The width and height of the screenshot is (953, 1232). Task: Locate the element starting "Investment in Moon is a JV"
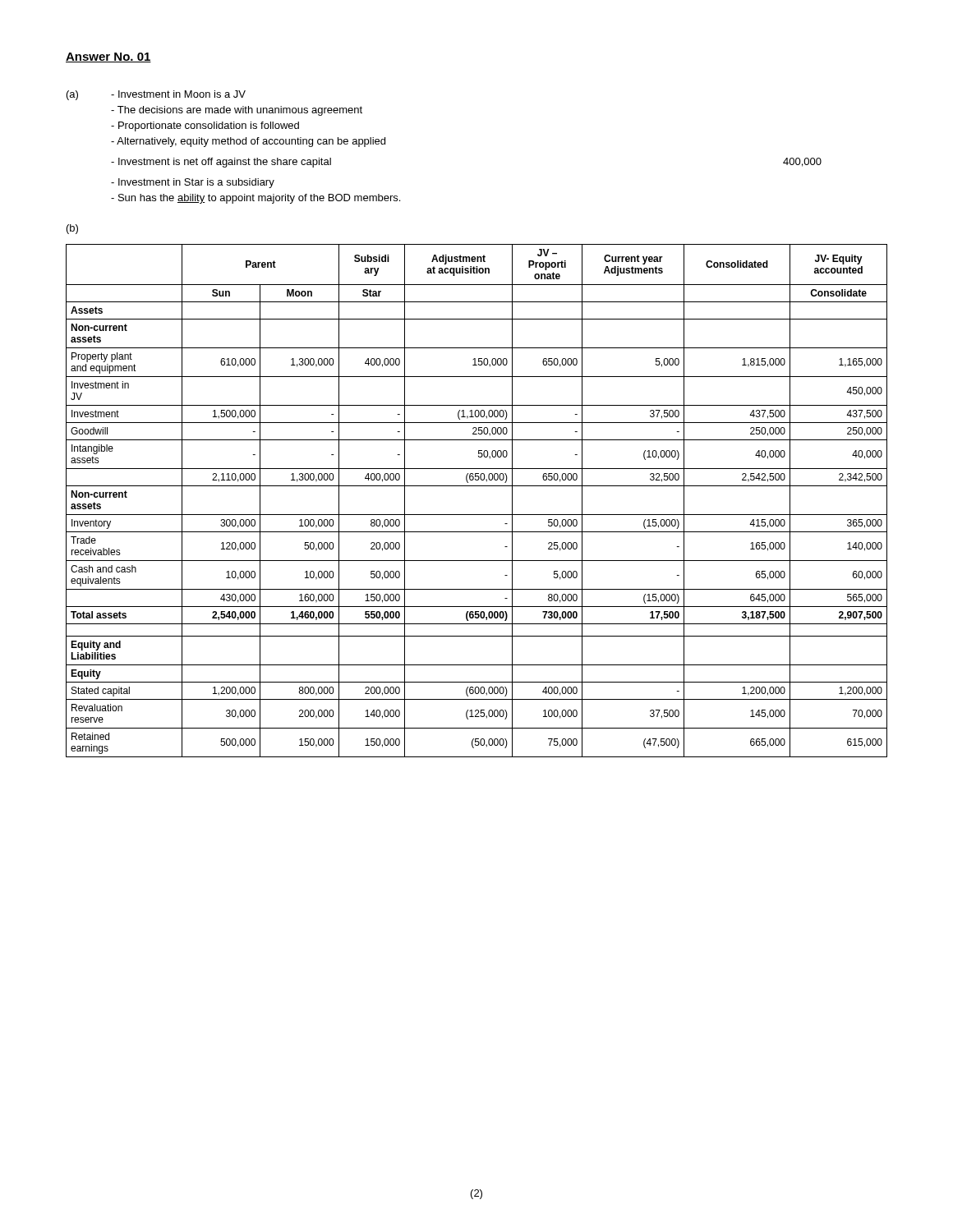click(178, 94)
